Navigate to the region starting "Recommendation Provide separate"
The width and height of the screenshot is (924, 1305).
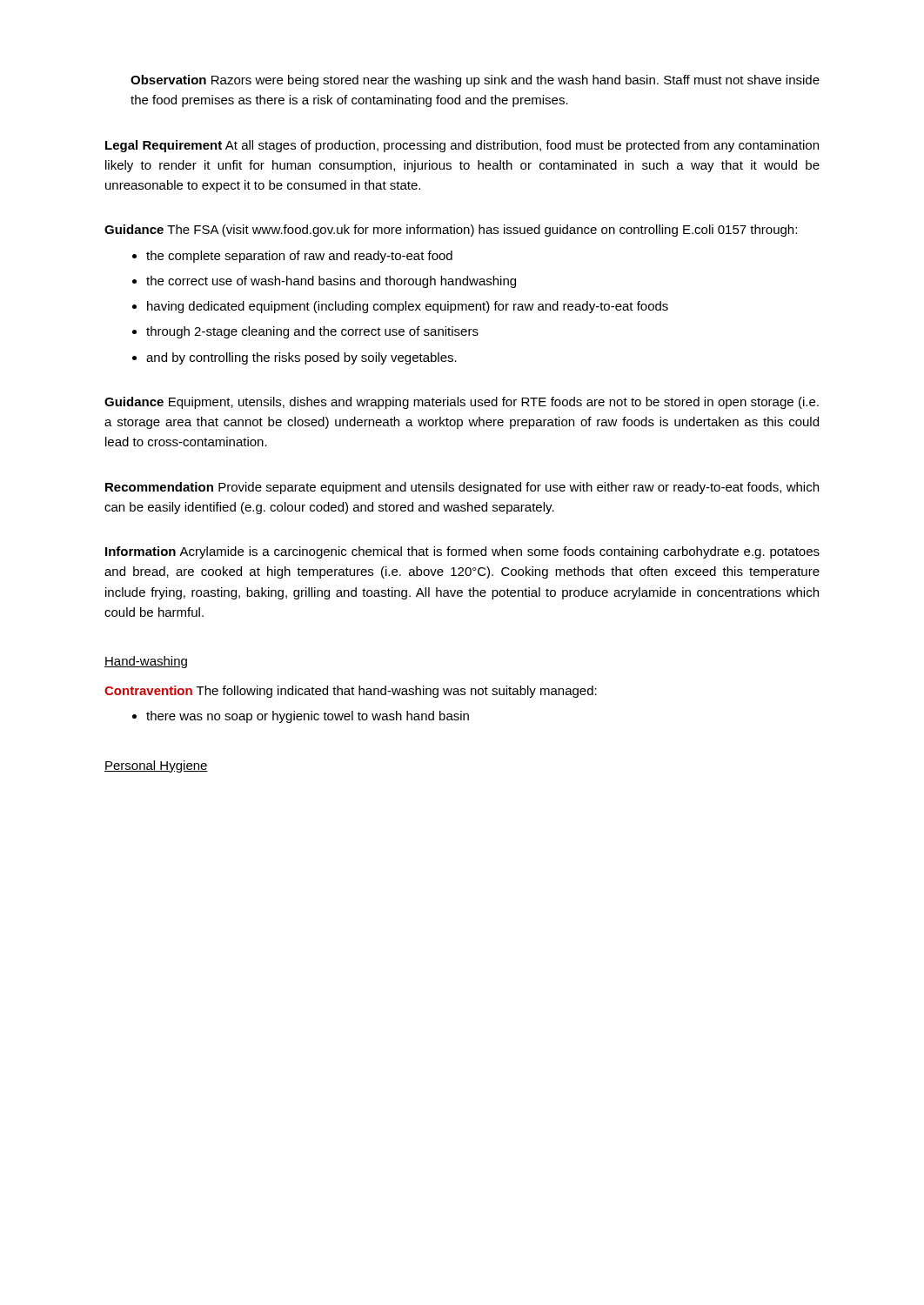(462, 496)
